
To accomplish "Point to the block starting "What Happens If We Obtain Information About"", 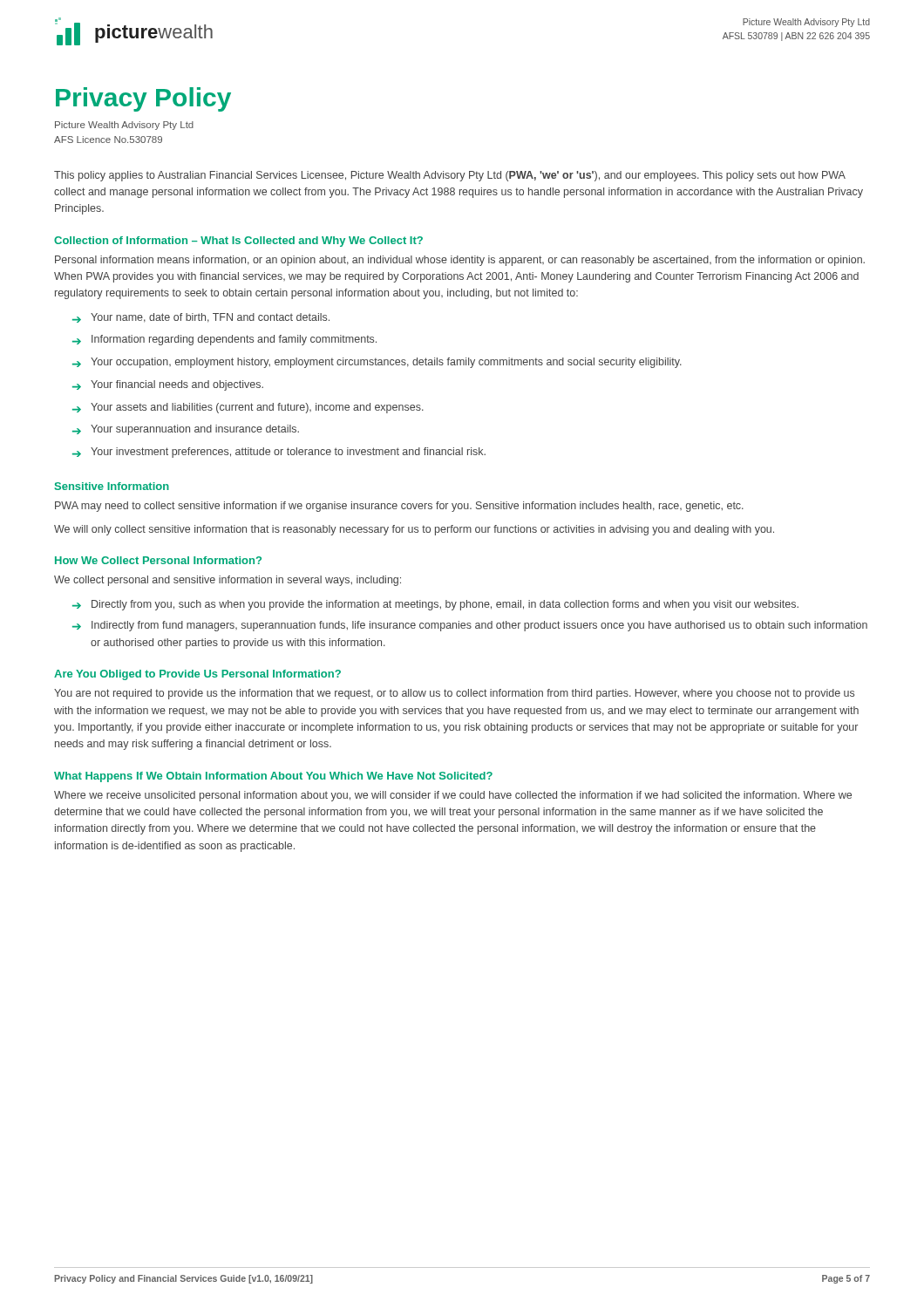I will point(273,775).
